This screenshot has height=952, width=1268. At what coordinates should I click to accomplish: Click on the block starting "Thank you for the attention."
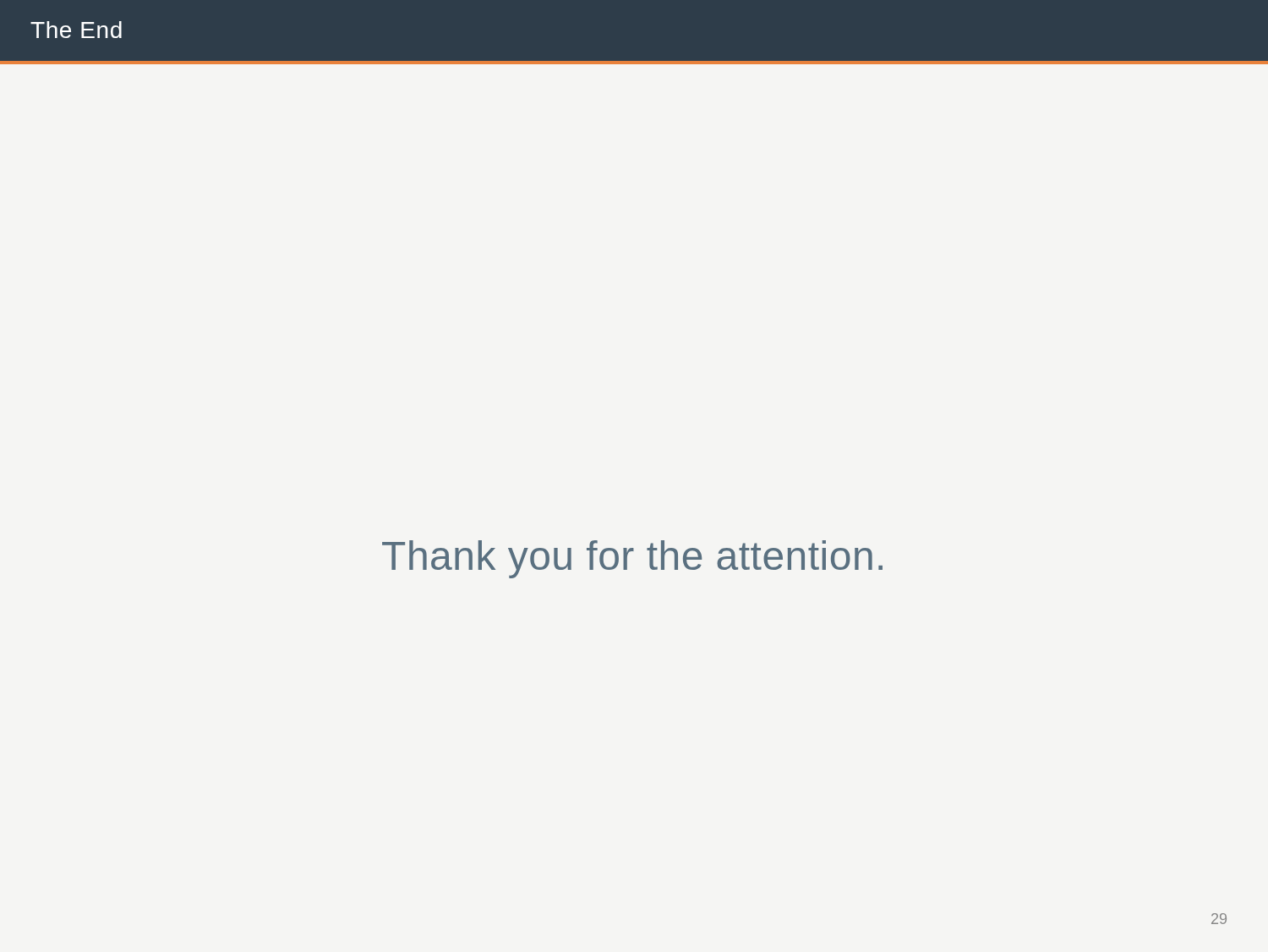(x=634, y=556)
